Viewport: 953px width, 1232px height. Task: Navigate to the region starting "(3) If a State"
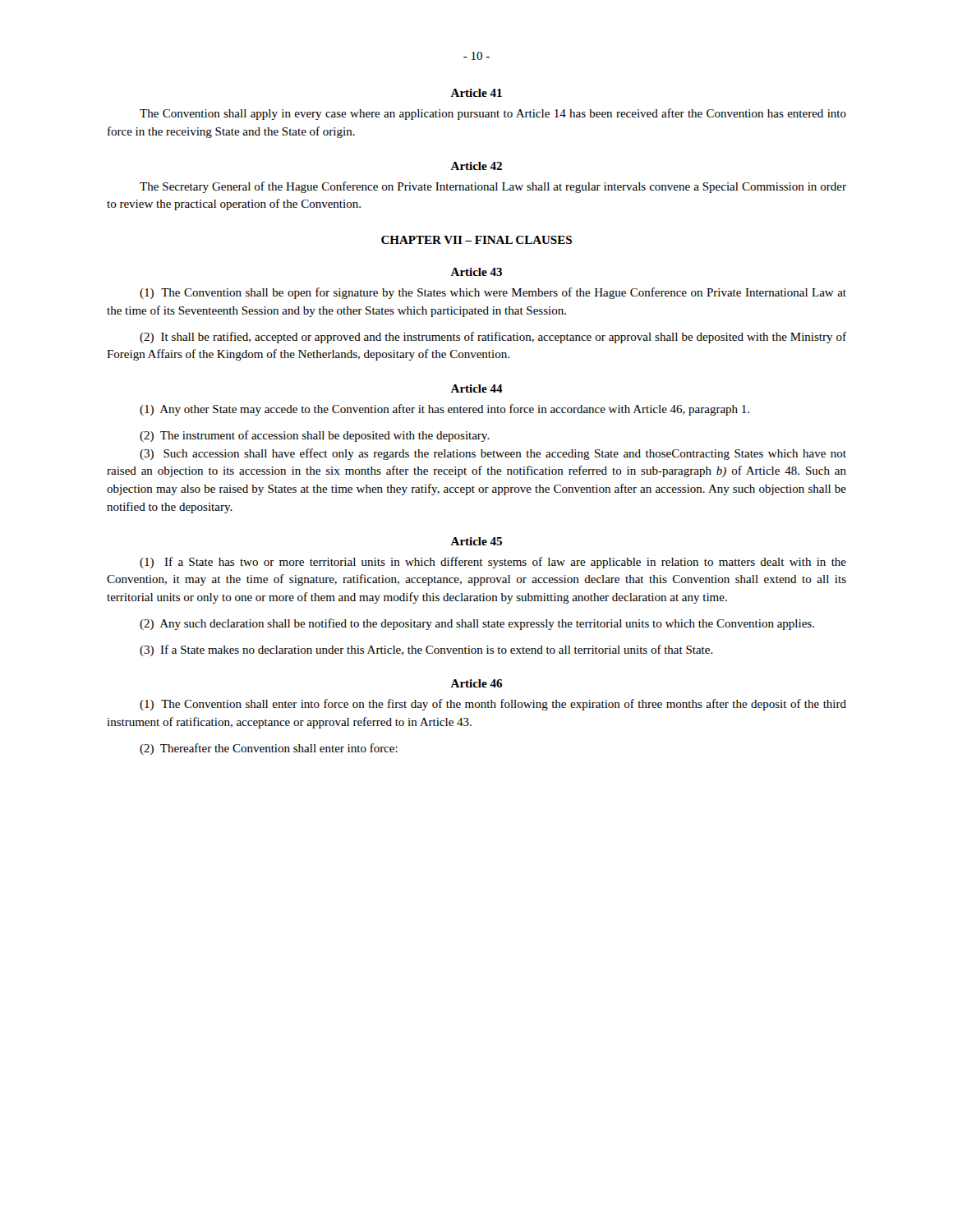point(426,649)
